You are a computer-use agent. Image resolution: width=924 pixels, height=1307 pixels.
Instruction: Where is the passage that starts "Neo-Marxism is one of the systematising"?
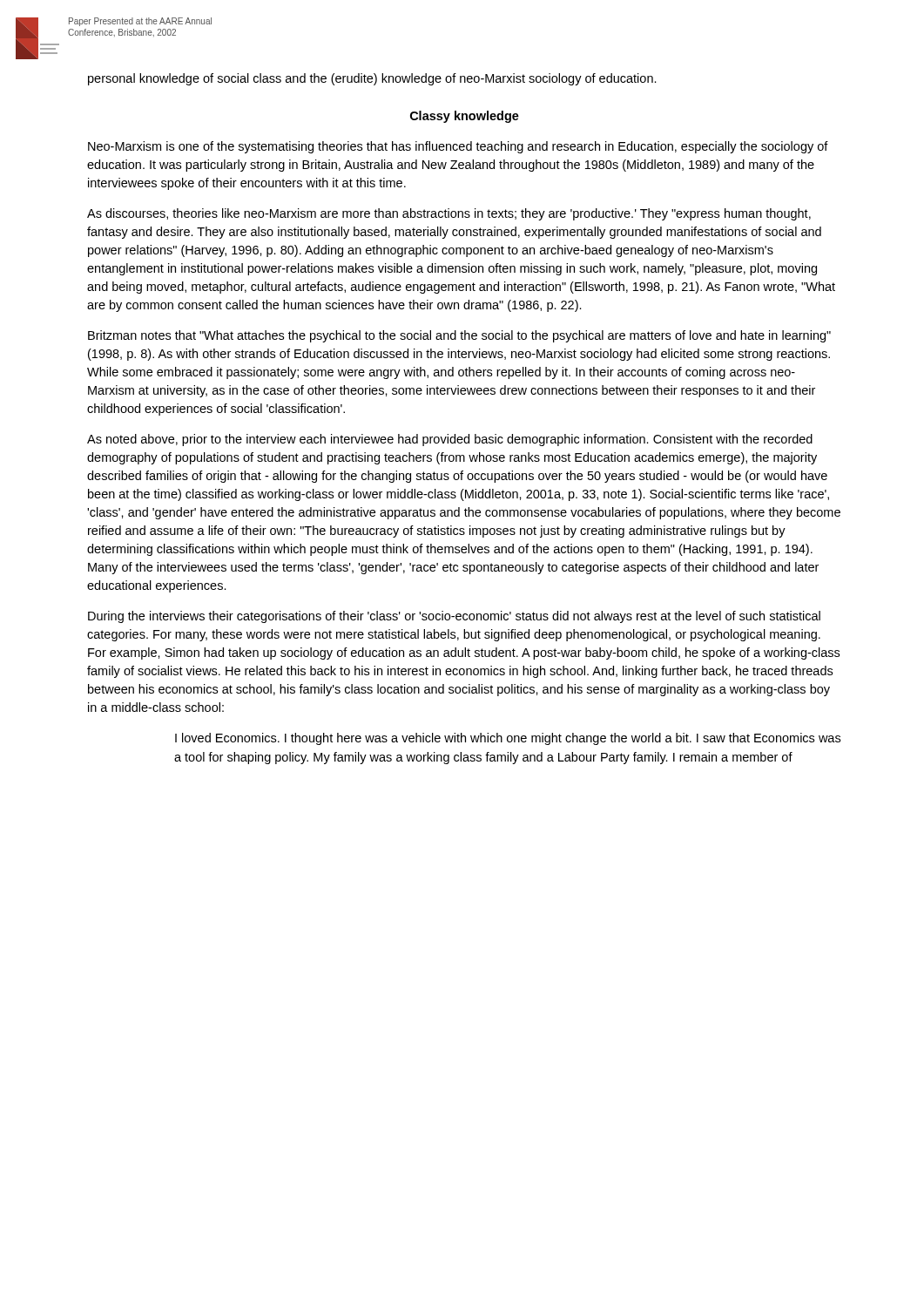pos(457,165)
